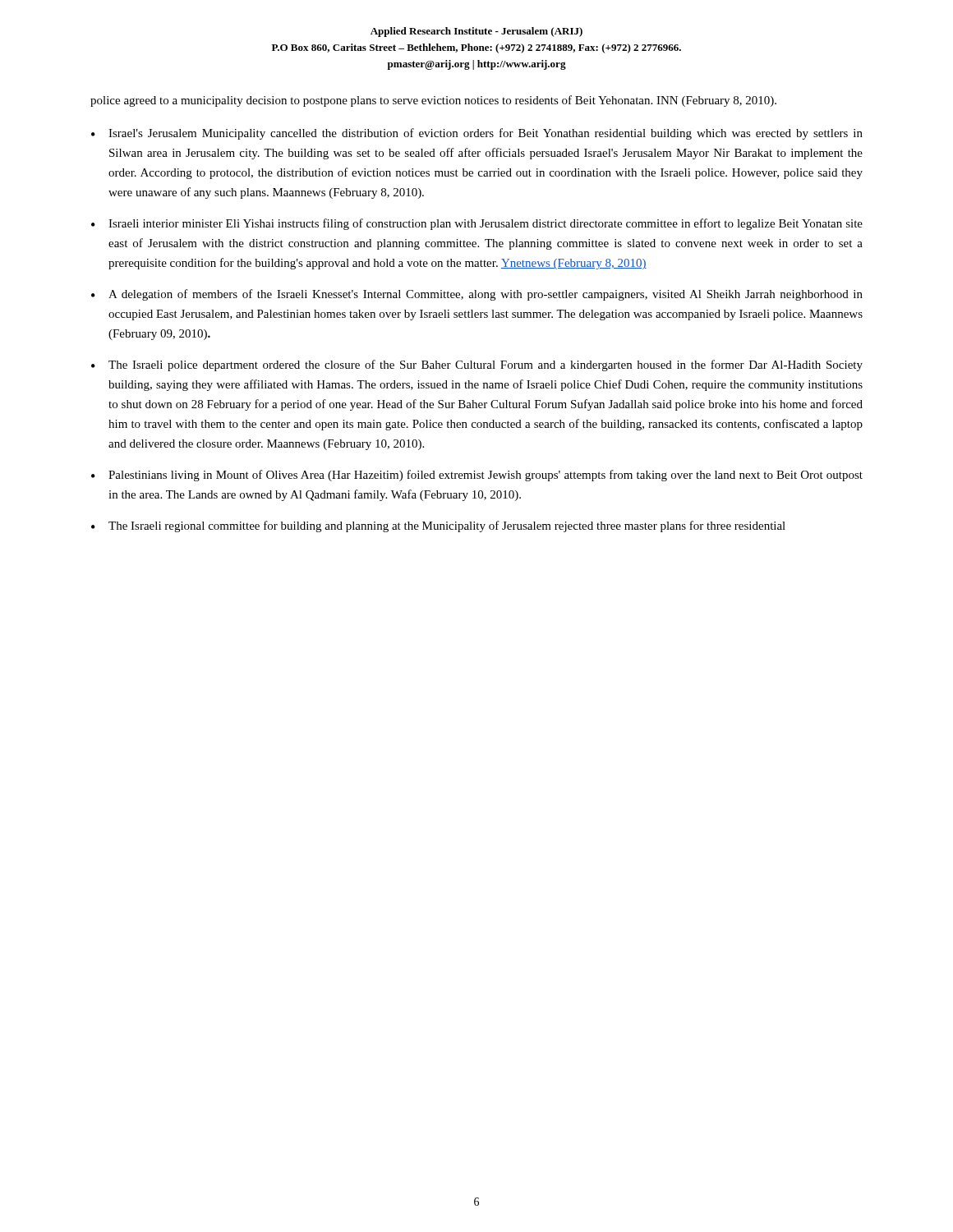Find the block on this page that starts "• Israel's Jerusalem"

click(476, 163)
